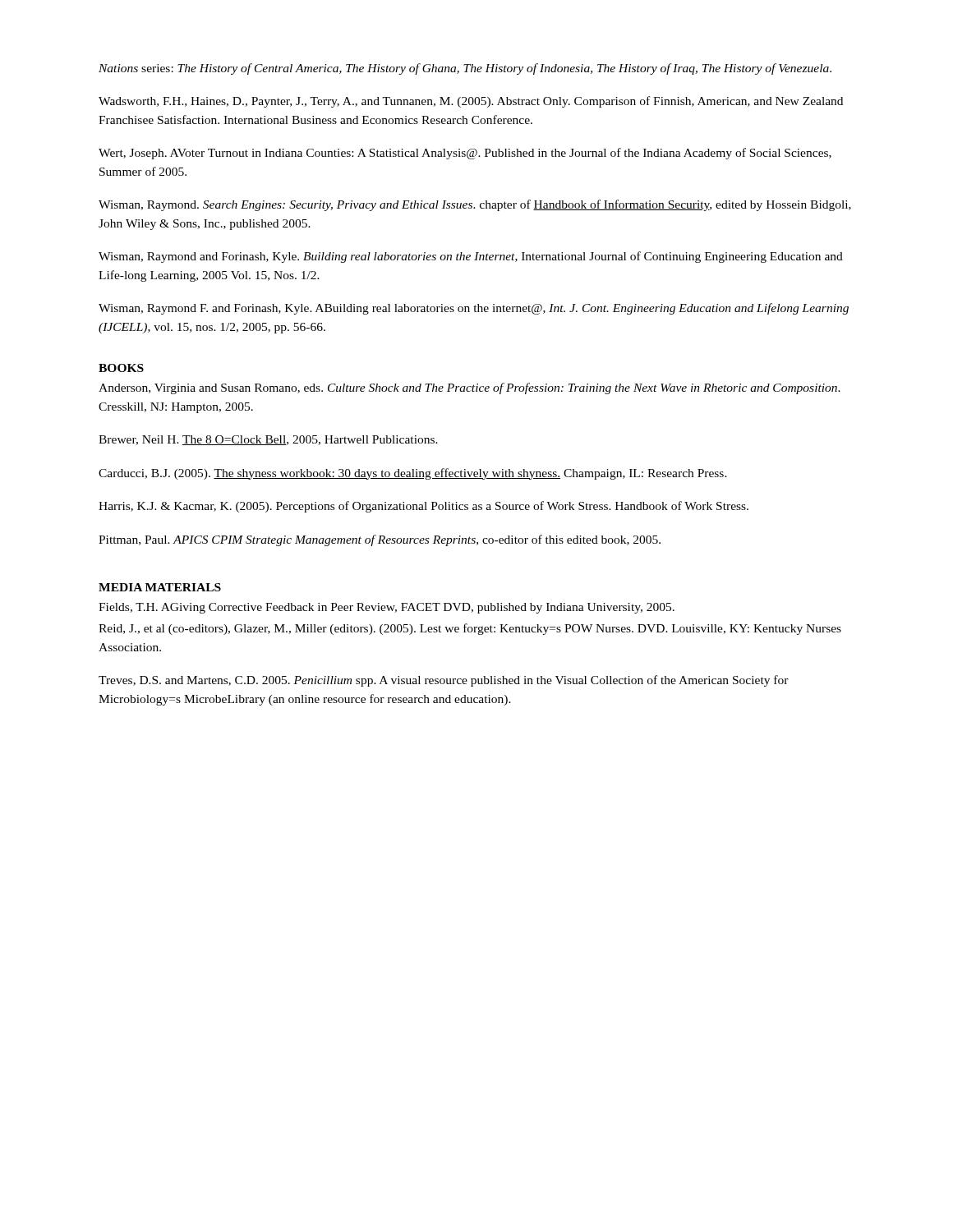Click on the text block starting "Reid, J., et"
Image resolution: width=953 pixels, height=1232 pixels.
click(470, 637)
